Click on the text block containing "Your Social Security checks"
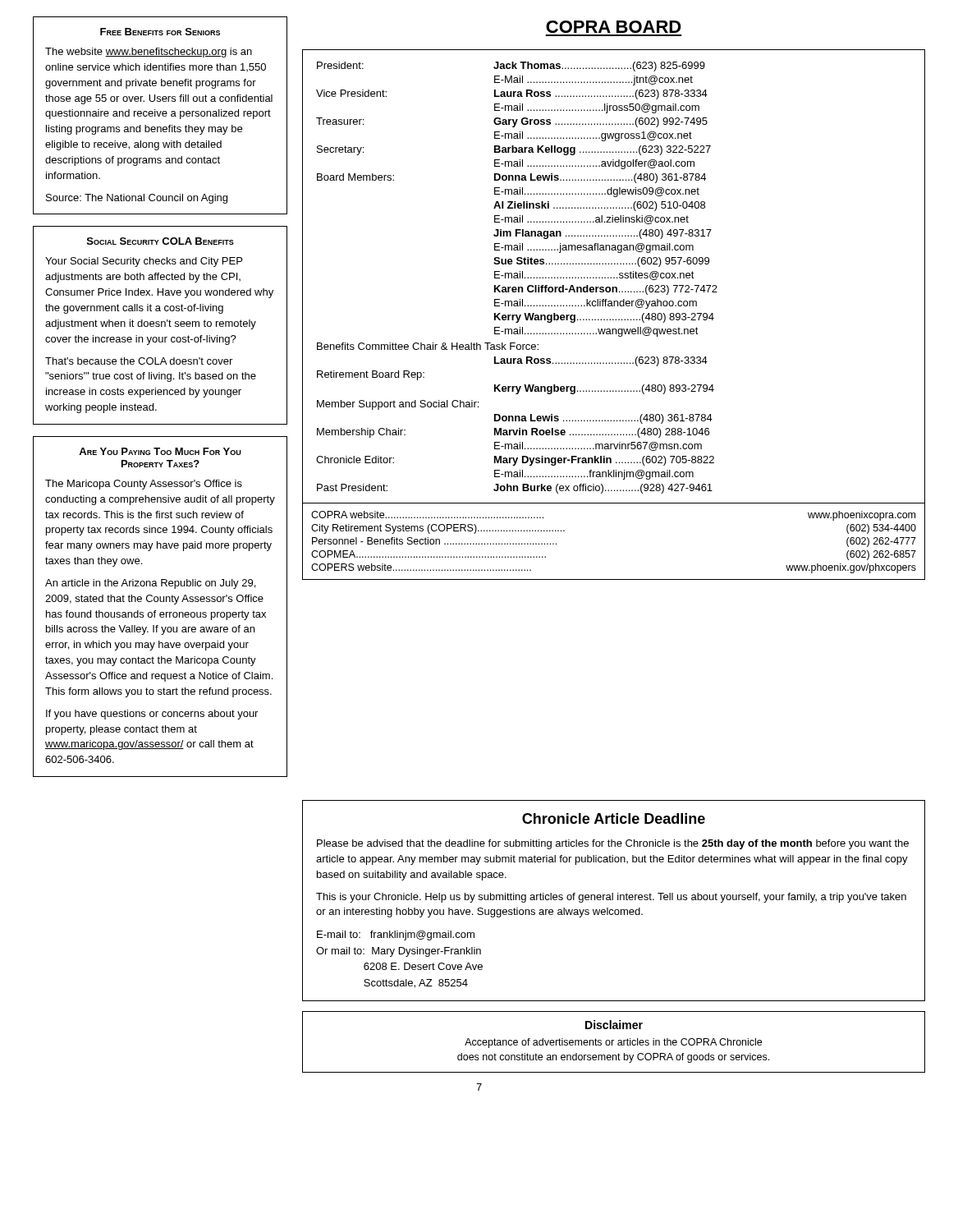 pyautogui.click(x=160, y=335)
